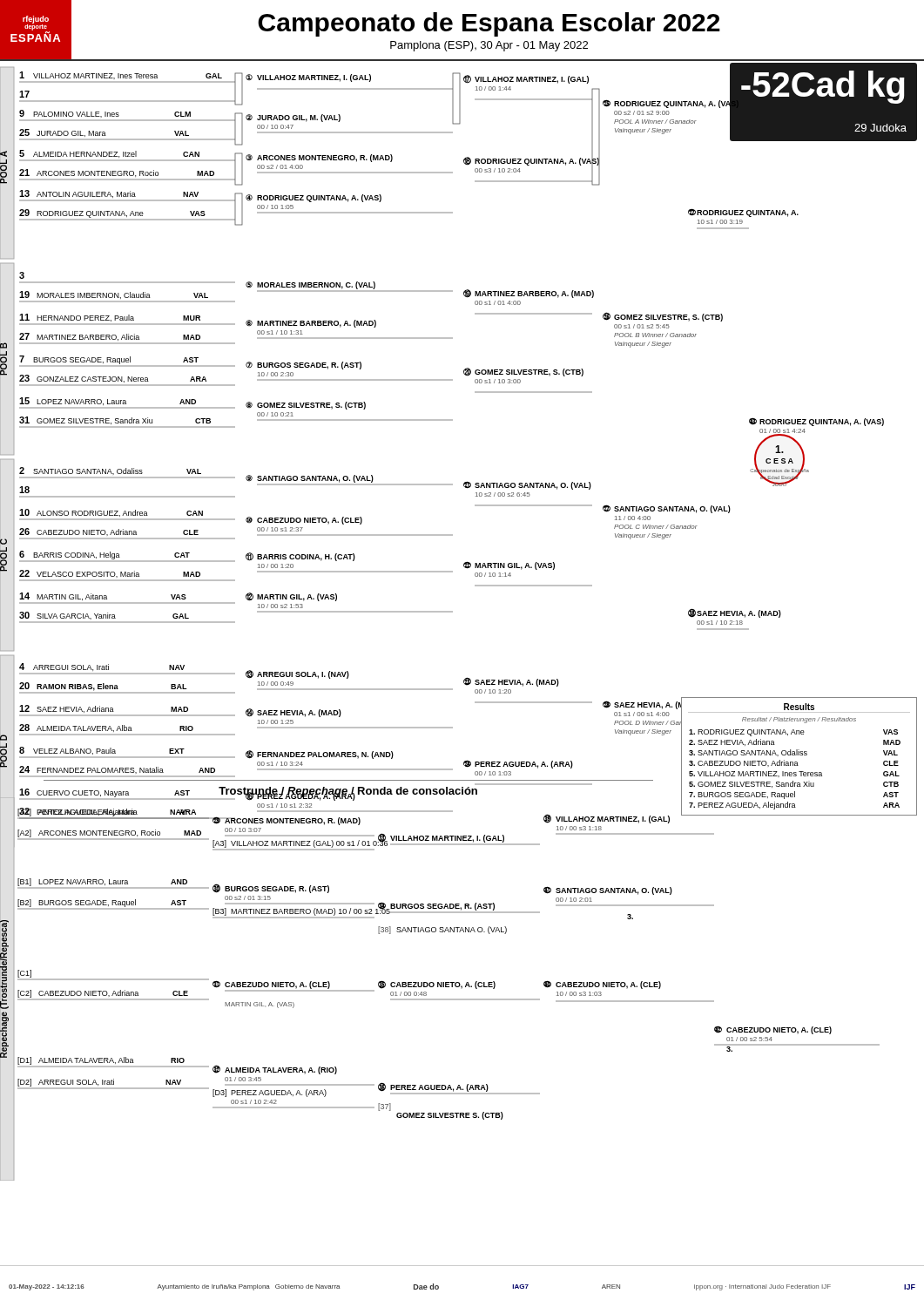Select the text block containing "Pamplona (ESP), 30 Apr"
This screenshot has height=1307, width=924.
click(489, 45)
